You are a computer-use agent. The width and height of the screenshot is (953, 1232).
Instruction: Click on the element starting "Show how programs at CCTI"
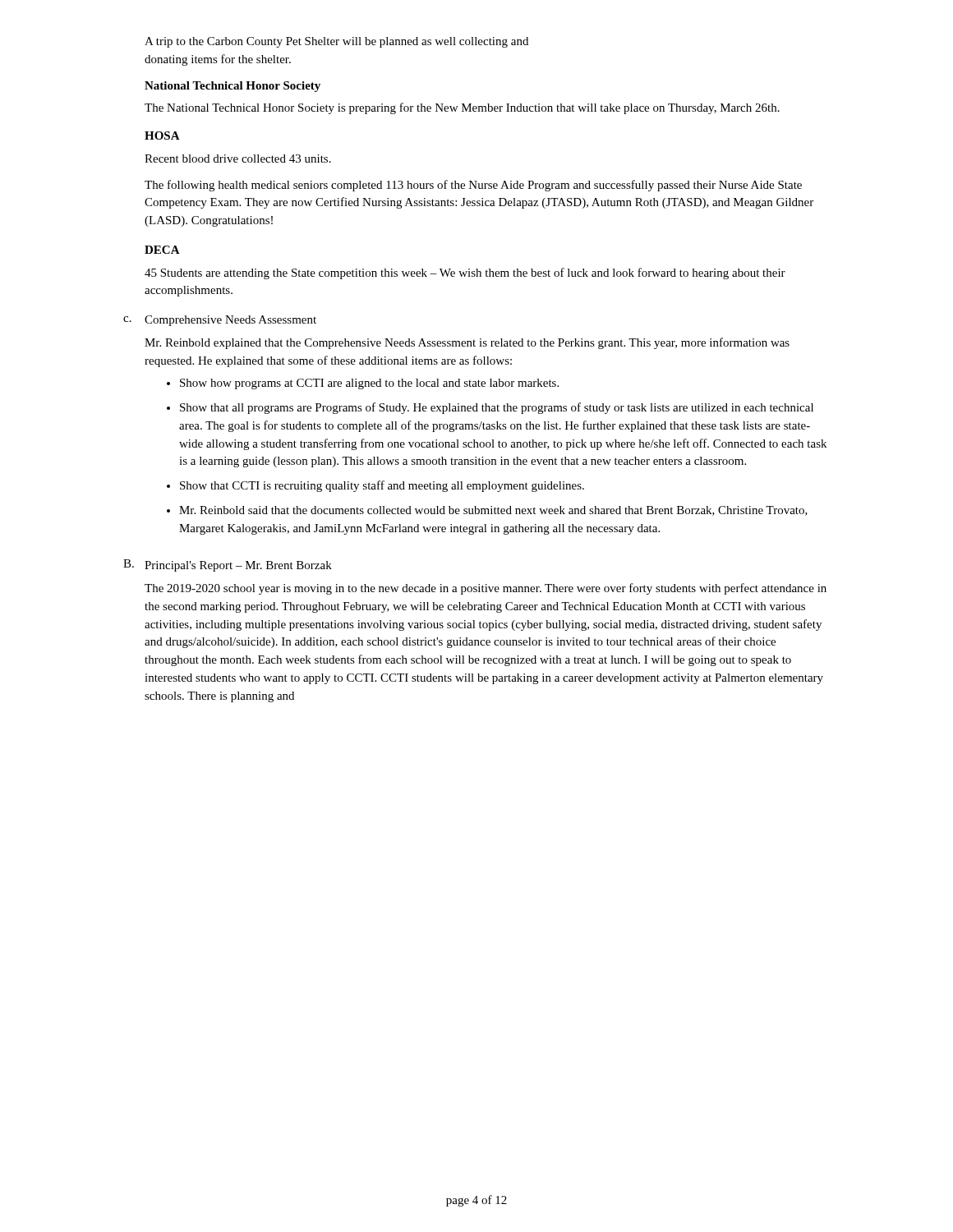click(369, 383)
